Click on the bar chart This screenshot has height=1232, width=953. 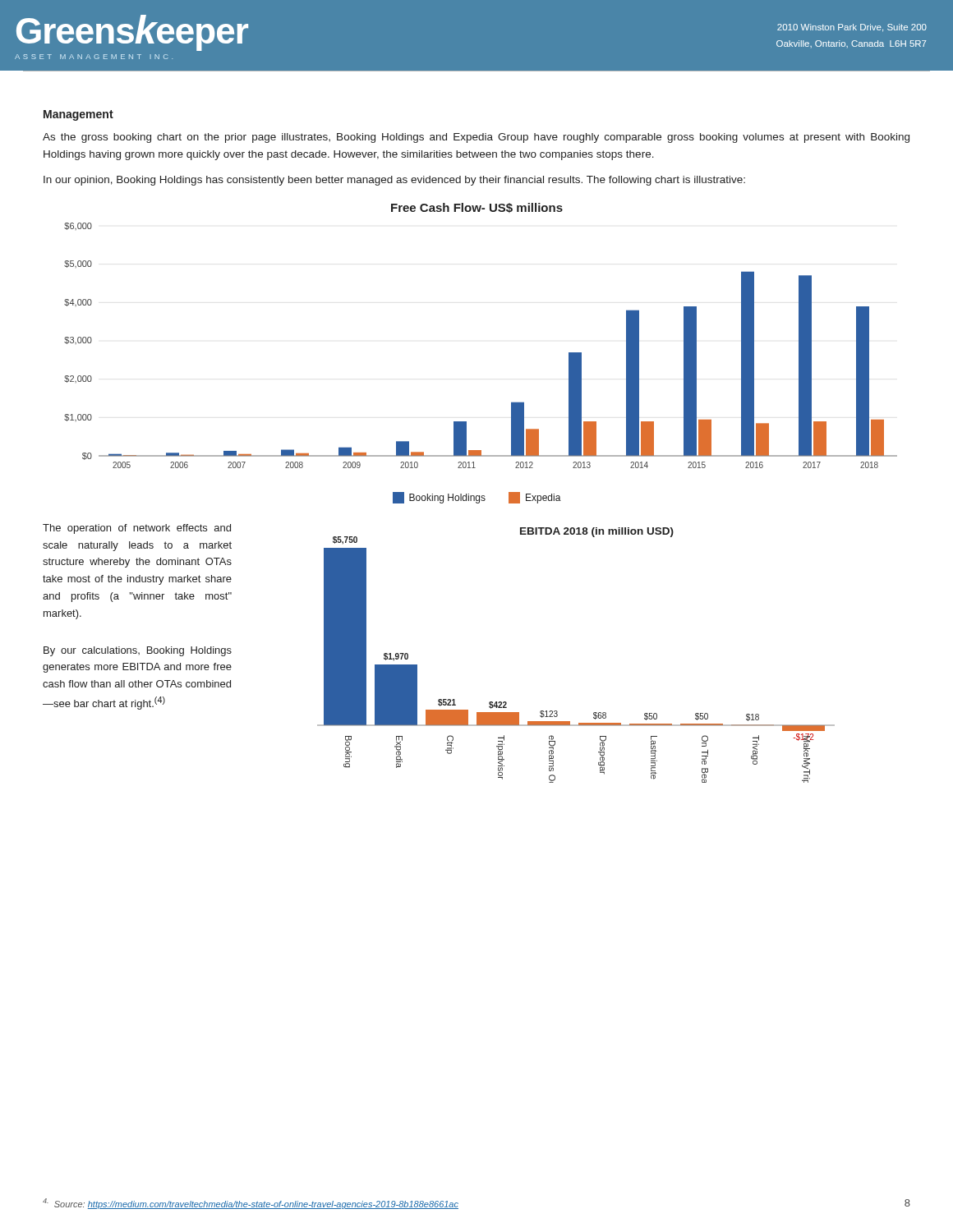tap(581, 651)
